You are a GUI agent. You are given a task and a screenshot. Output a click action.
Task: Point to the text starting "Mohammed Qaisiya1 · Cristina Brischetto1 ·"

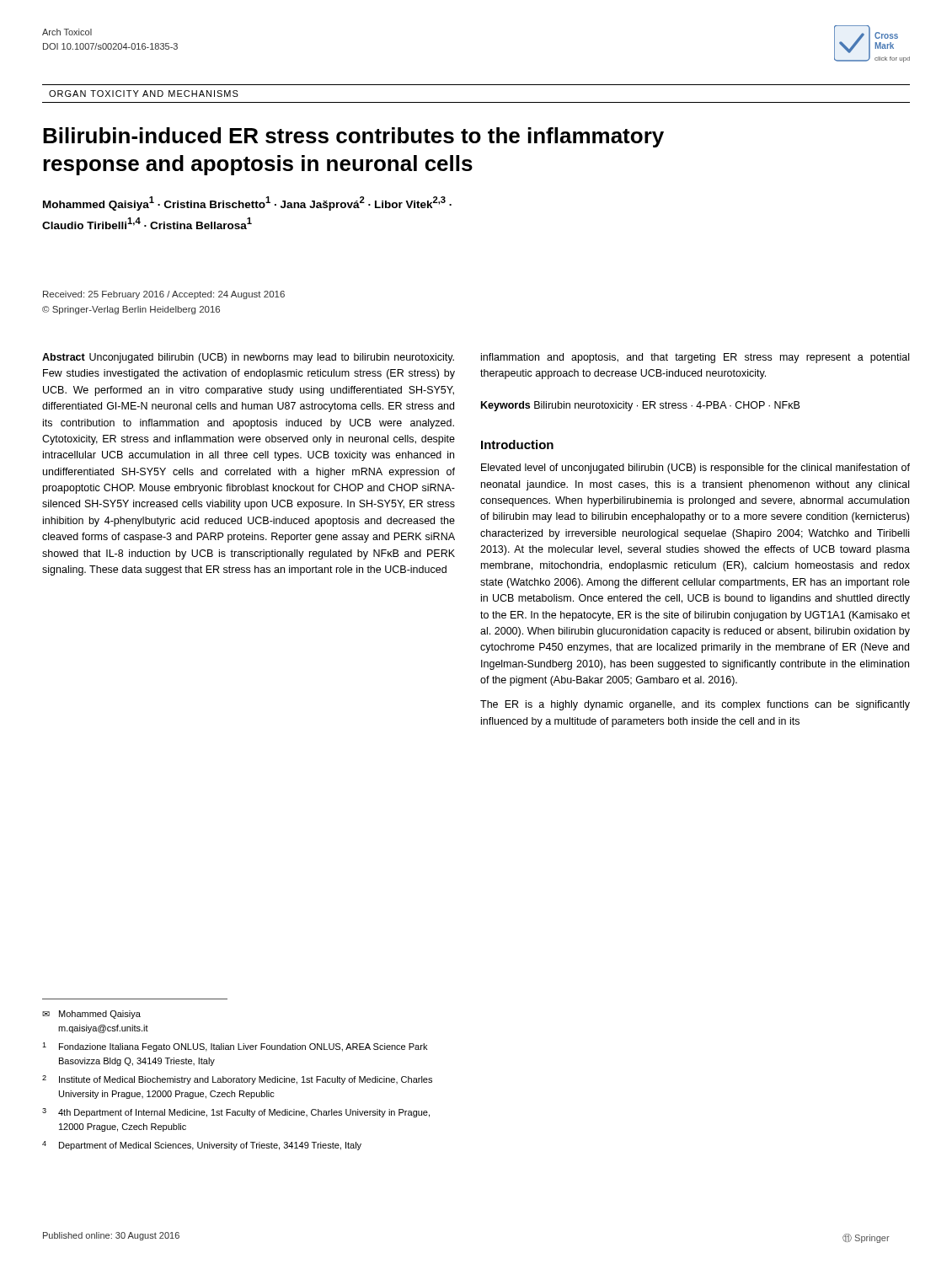tap(247, 213)
